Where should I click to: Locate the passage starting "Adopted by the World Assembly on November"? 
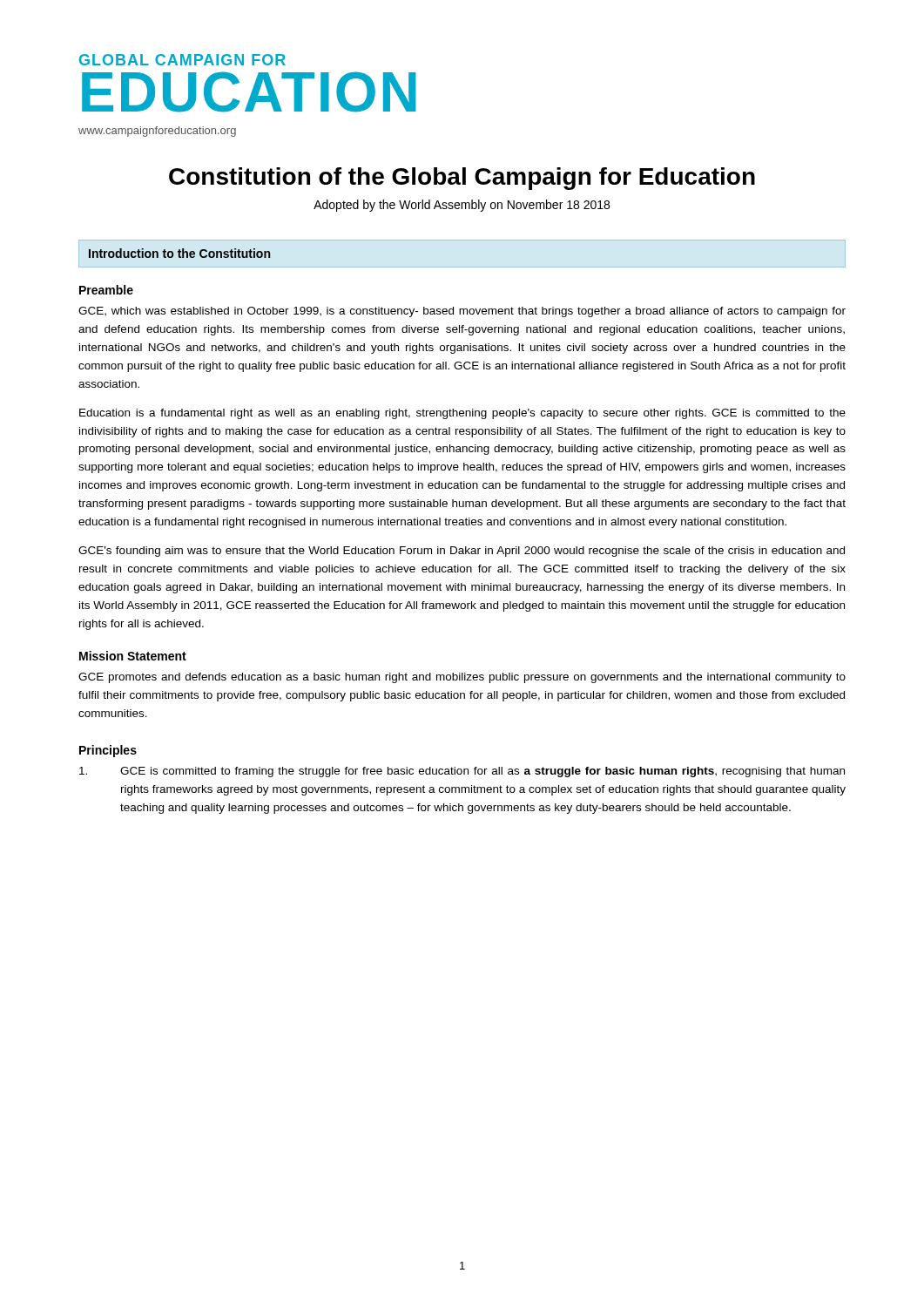click(462, 205)
